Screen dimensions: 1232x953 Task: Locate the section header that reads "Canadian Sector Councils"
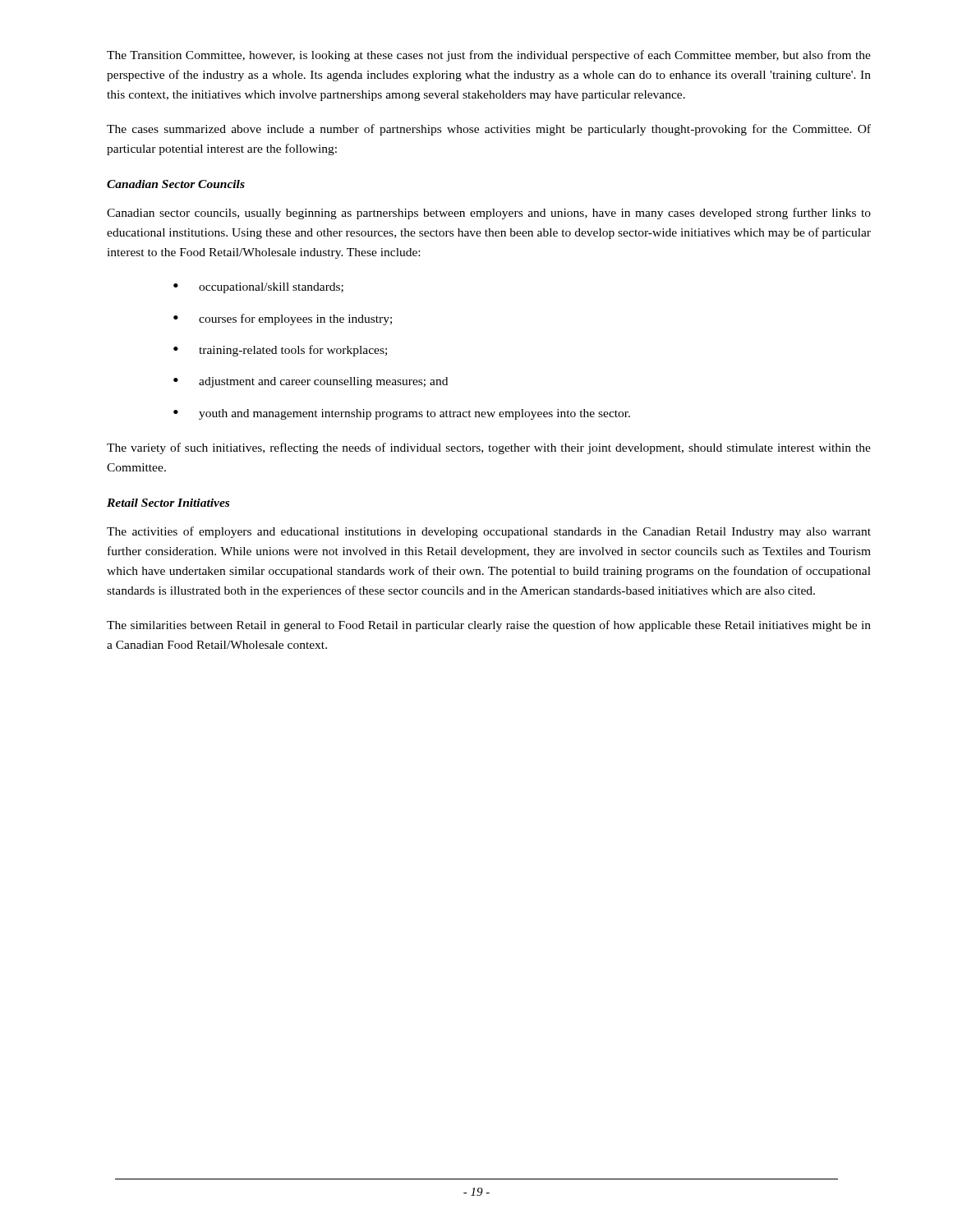(x=176, y=184)
